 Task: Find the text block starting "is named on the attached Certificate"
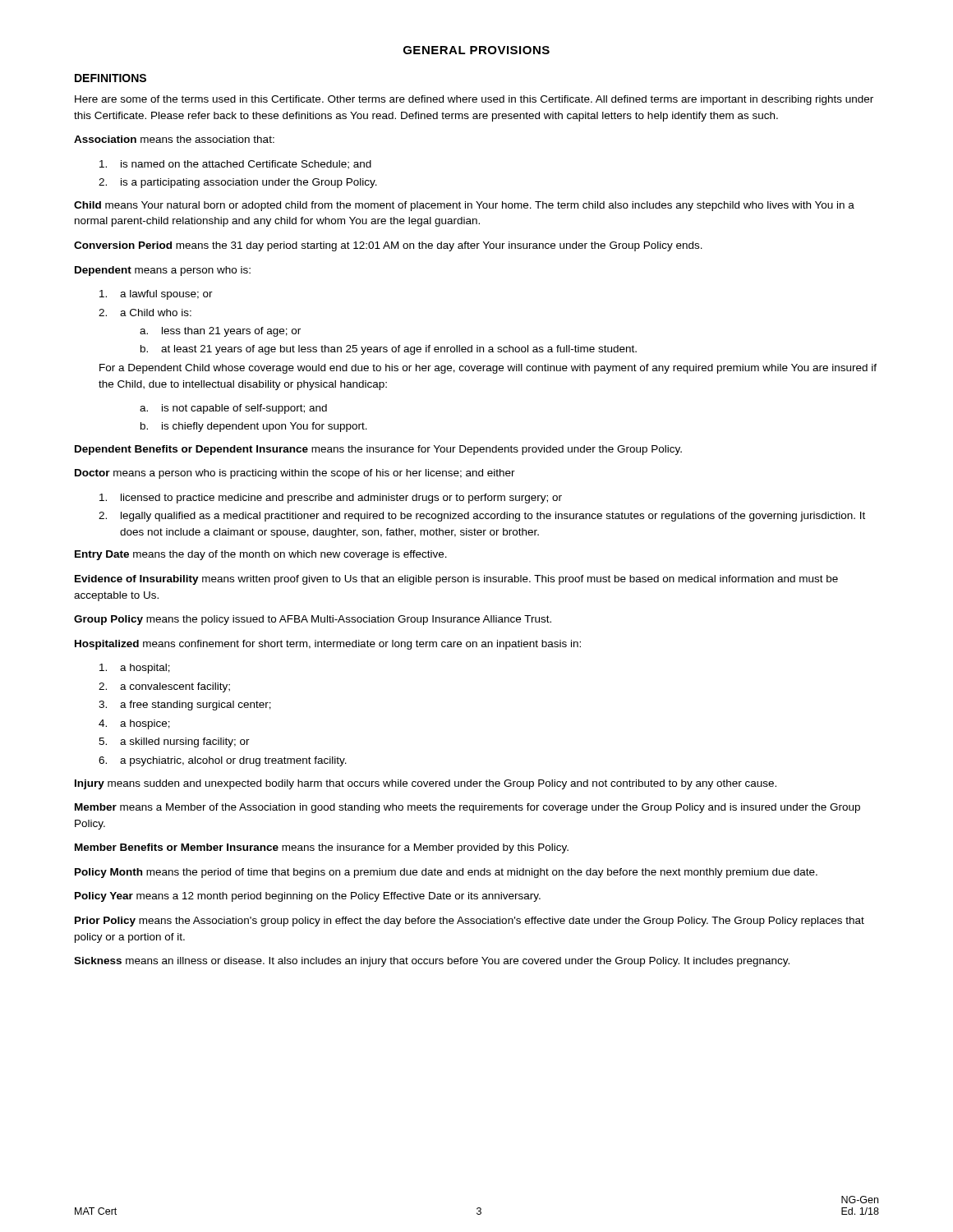point(235,164)
